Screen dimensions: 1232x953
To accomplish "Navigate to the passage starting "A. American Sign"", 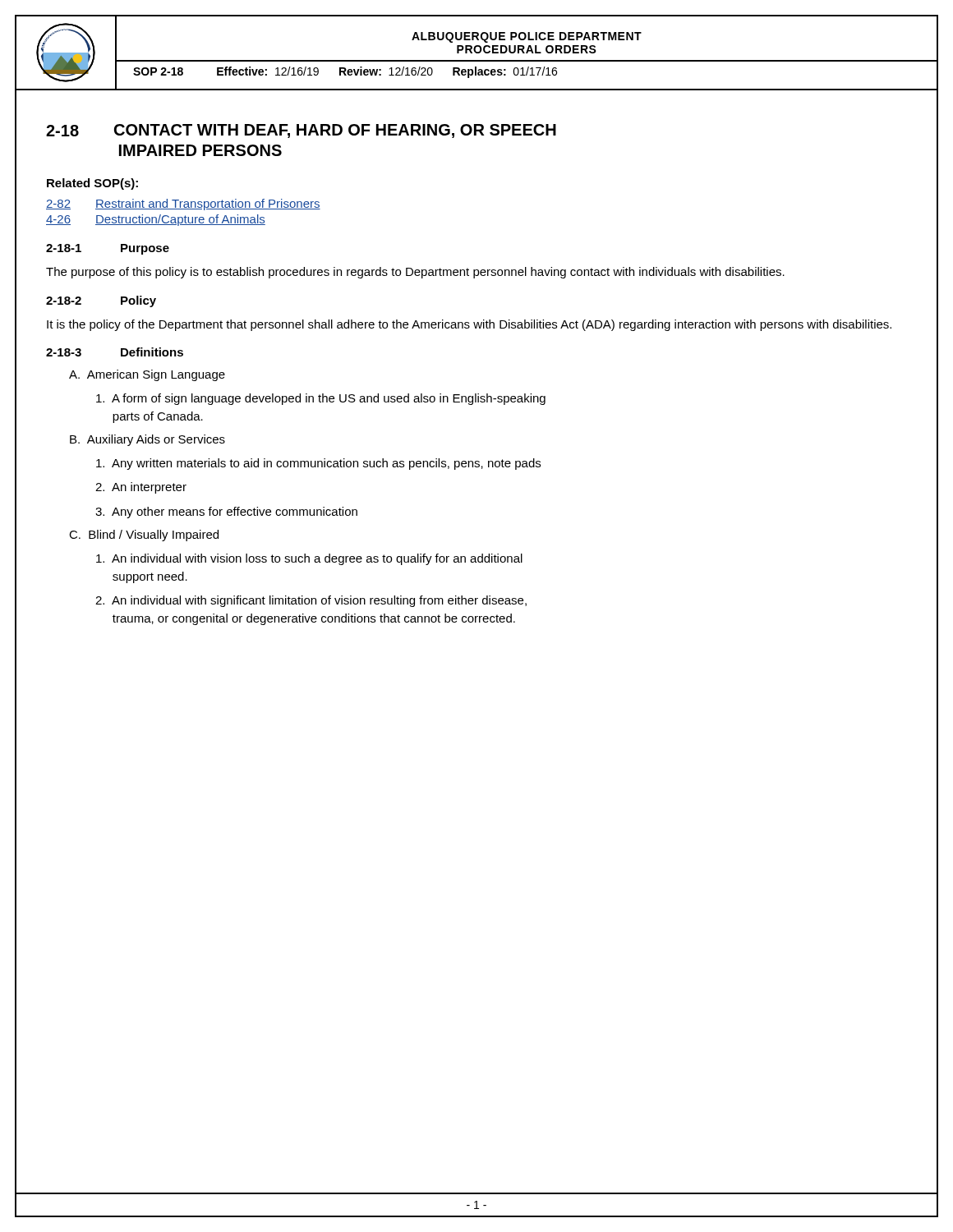I will coord(147,374).
